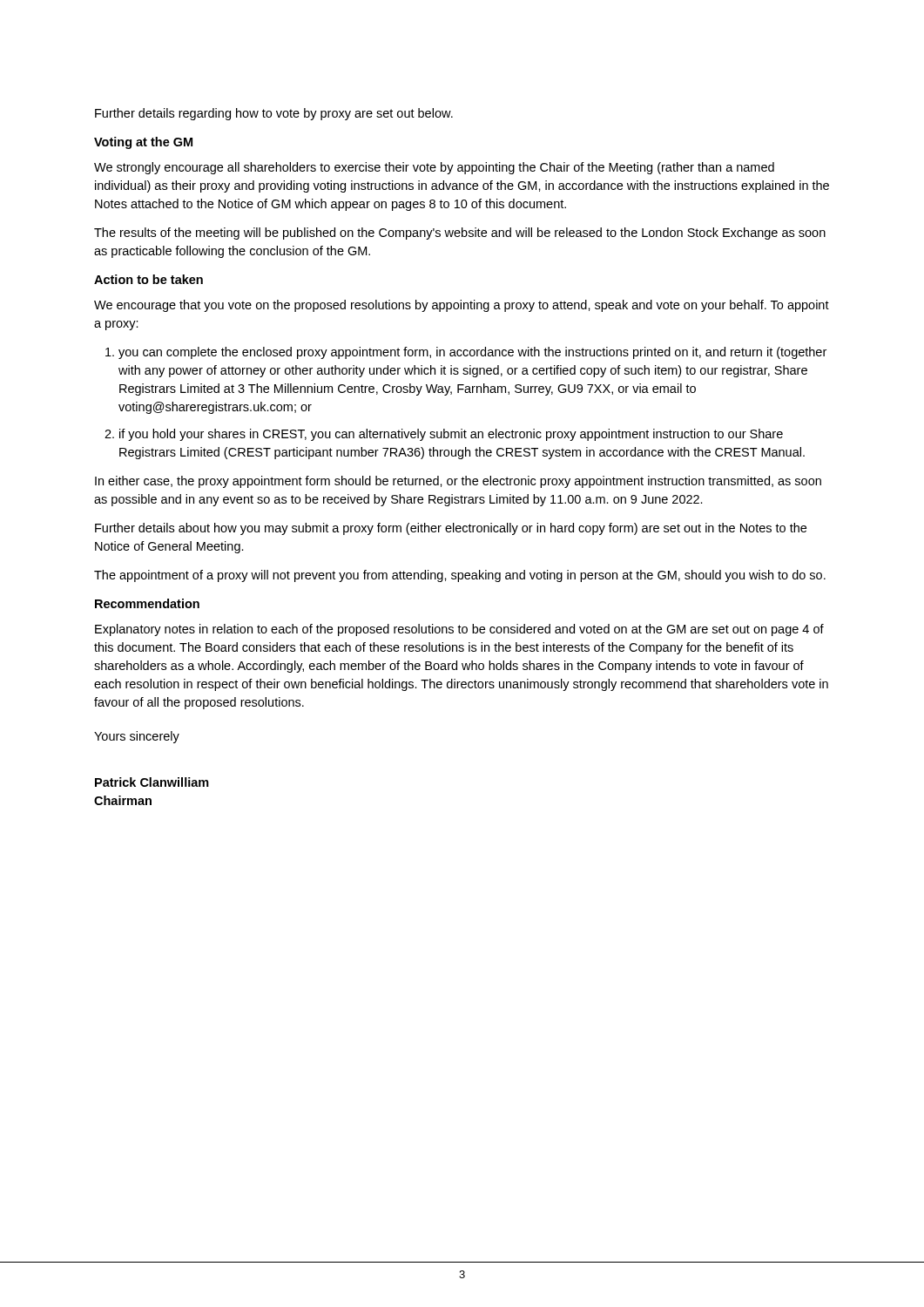Point to the block beginning "if you hold your"
The height and width of the screenshot is (1307, 924).
tap(474, 444)
